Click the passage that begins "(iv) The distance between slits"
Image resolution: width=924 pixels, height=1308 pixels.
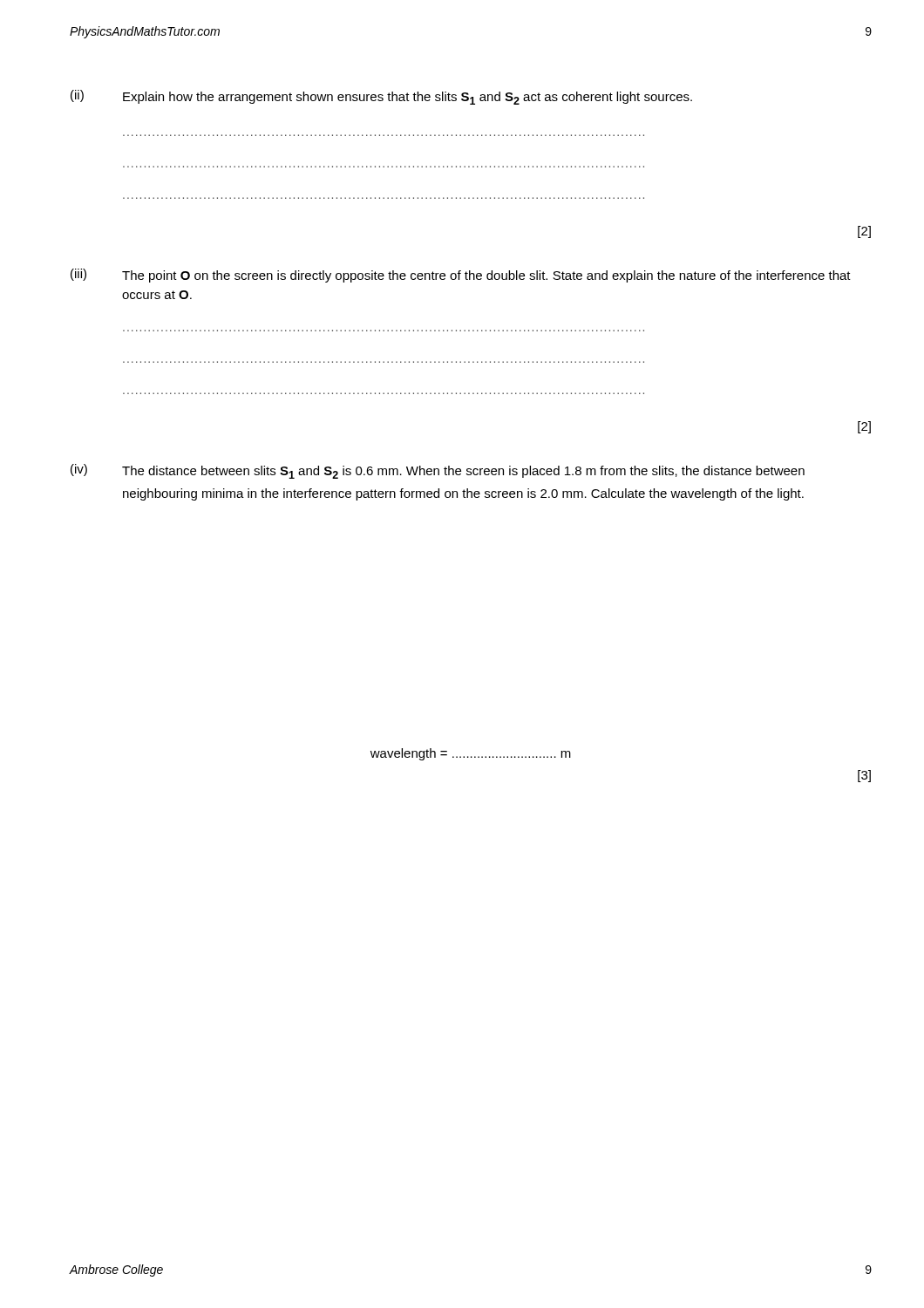click(x=471, y=490)
